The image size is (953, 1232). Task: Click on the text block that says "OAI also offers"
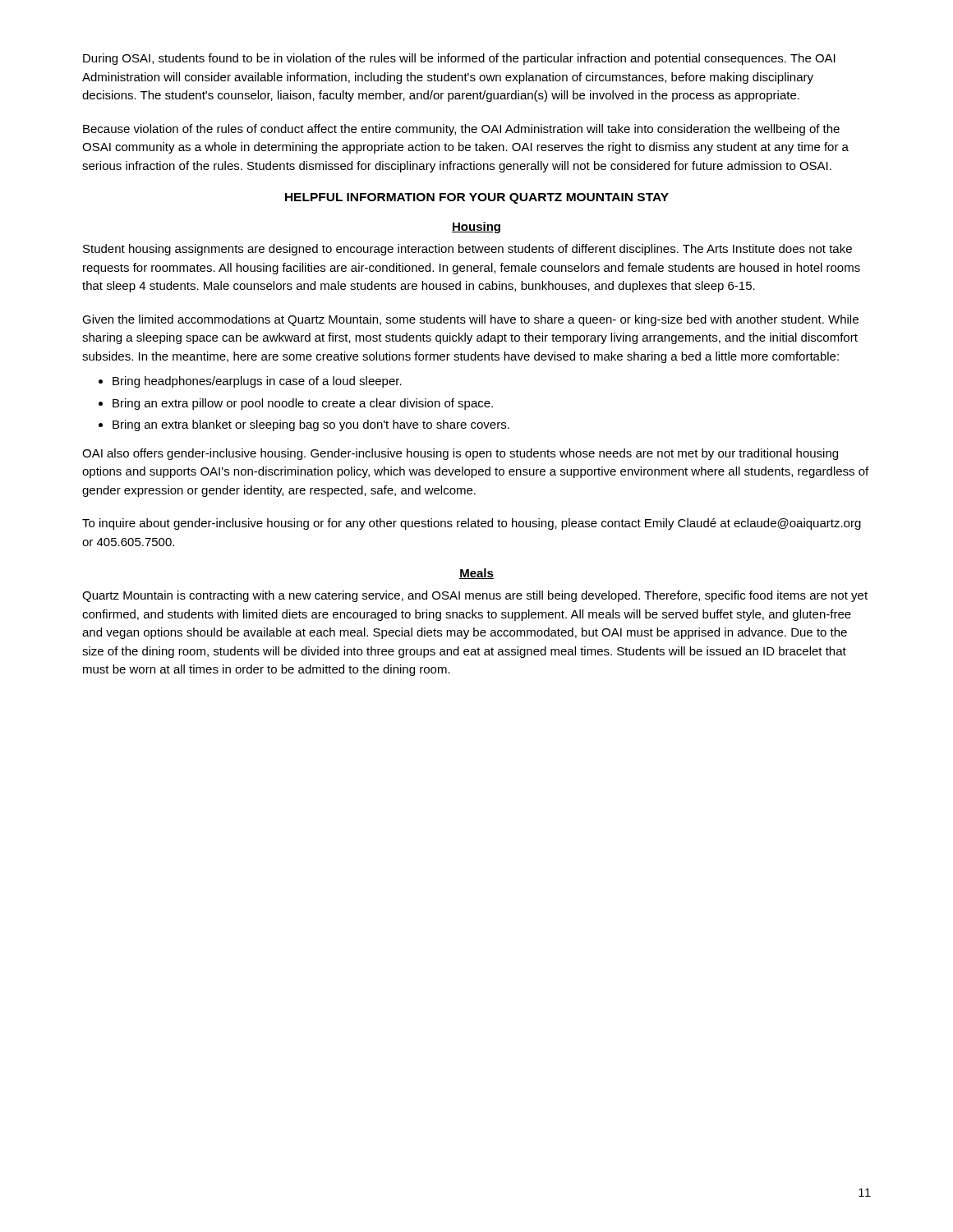tap(475, 471)
